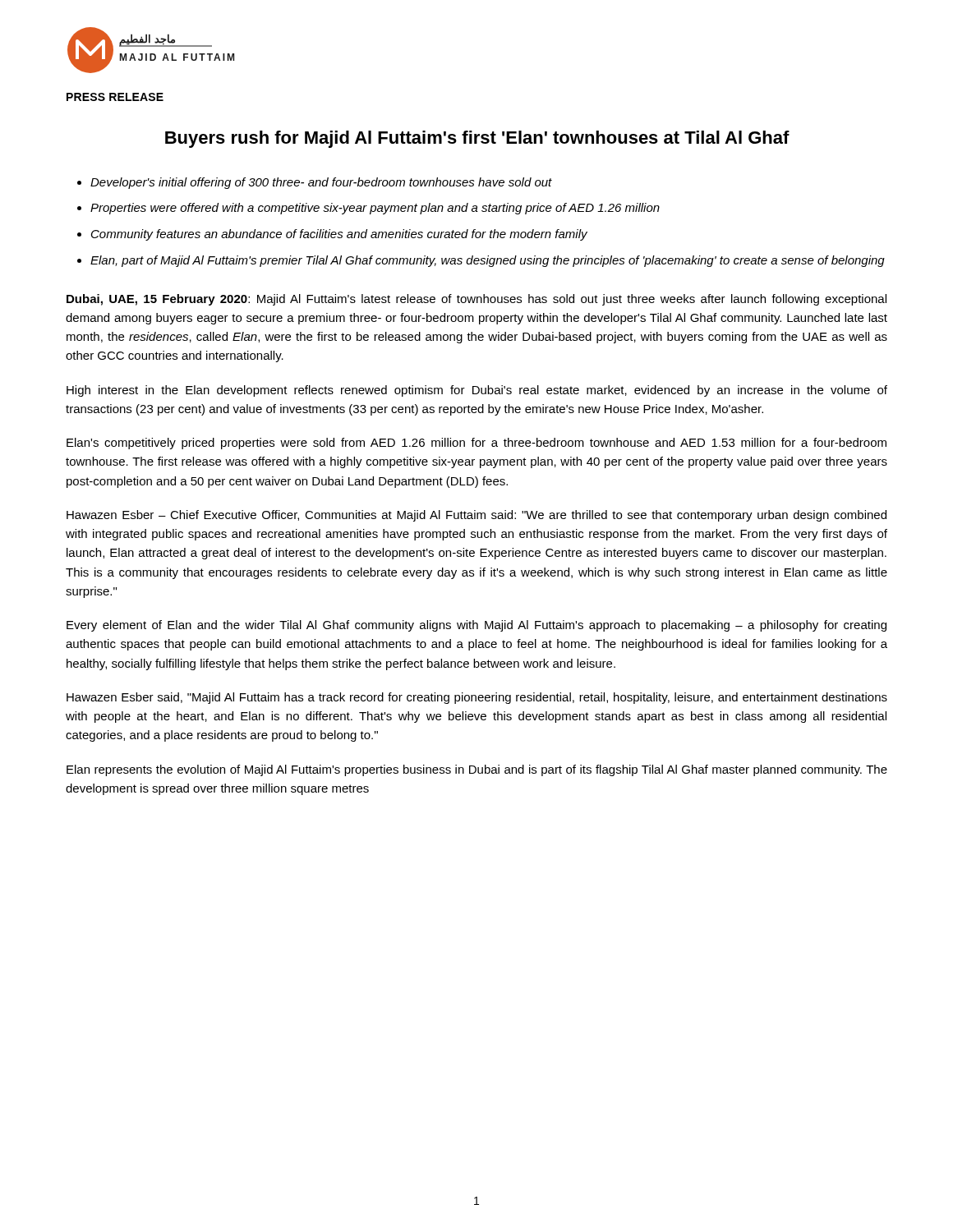
Task: Click the passage that begins "Hawazen Esber said, "Majid Al Futtaim"
Action: (x=476, y=716)
